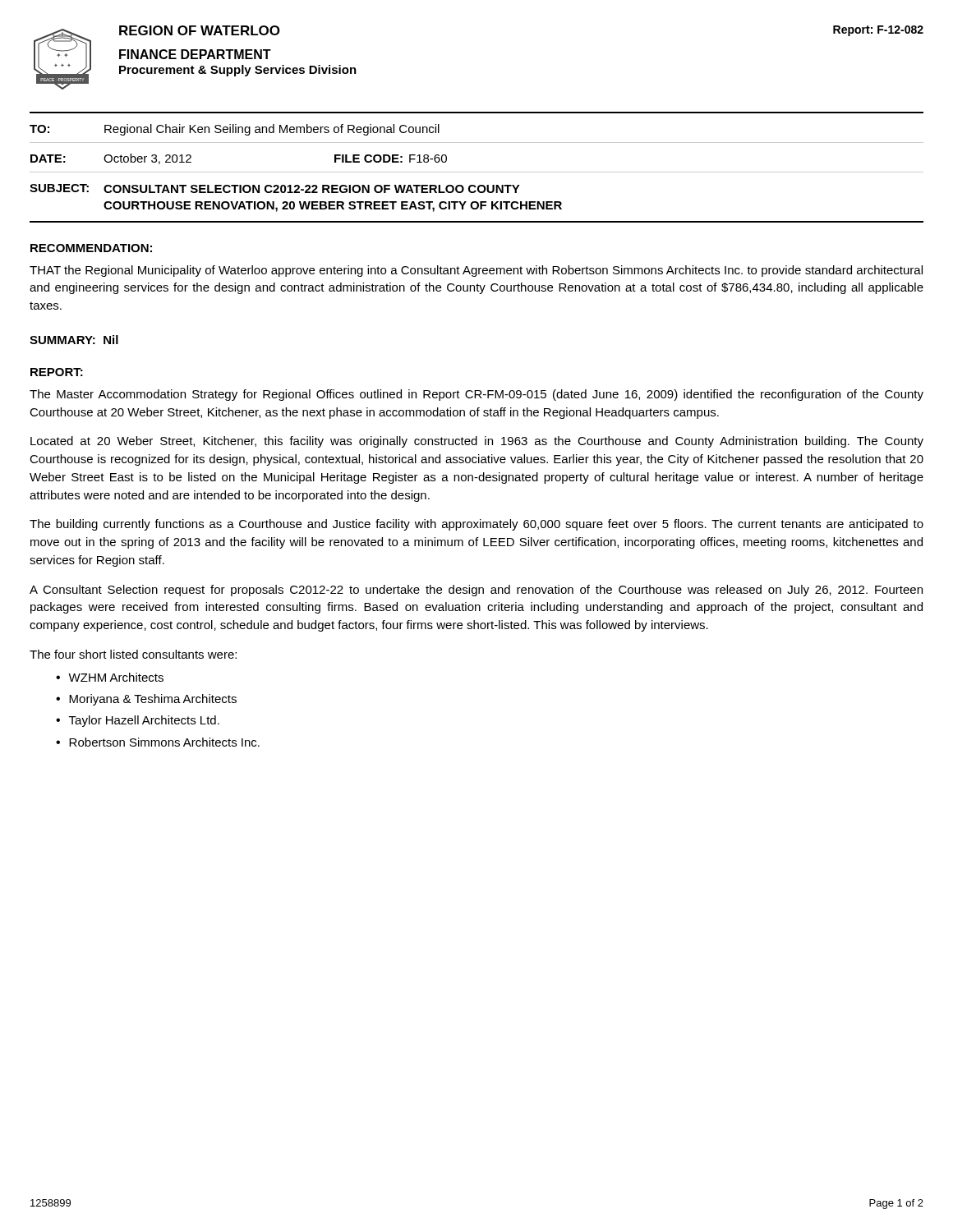Image resolution: width=953 pixels, height=1232 pixels.
Task: Locate the block starting "SUMMARY: Nil"
Action: [74, 339]
